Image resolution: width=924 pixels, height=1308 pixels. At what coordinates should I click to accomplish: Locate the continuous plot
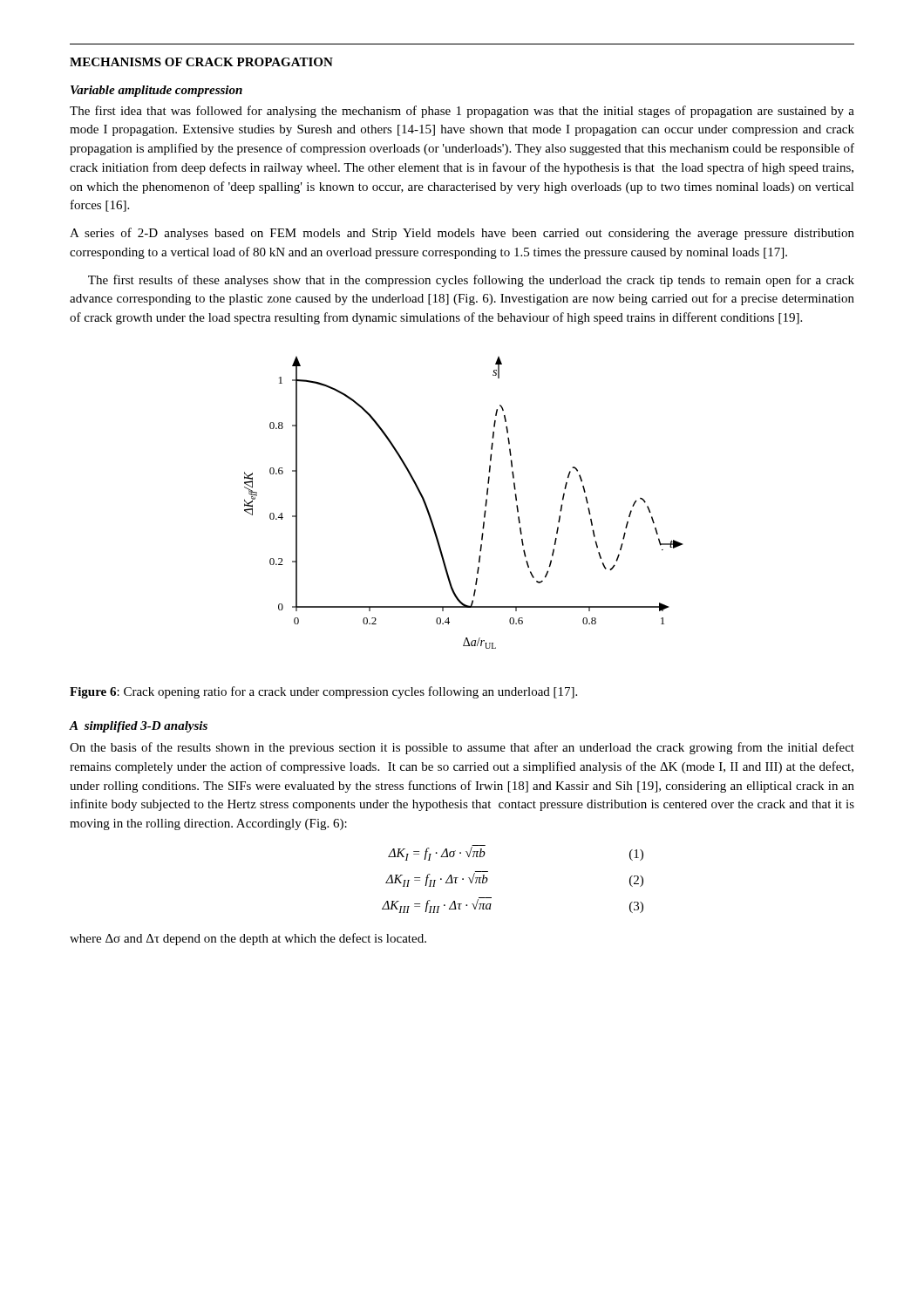point(462,505)
